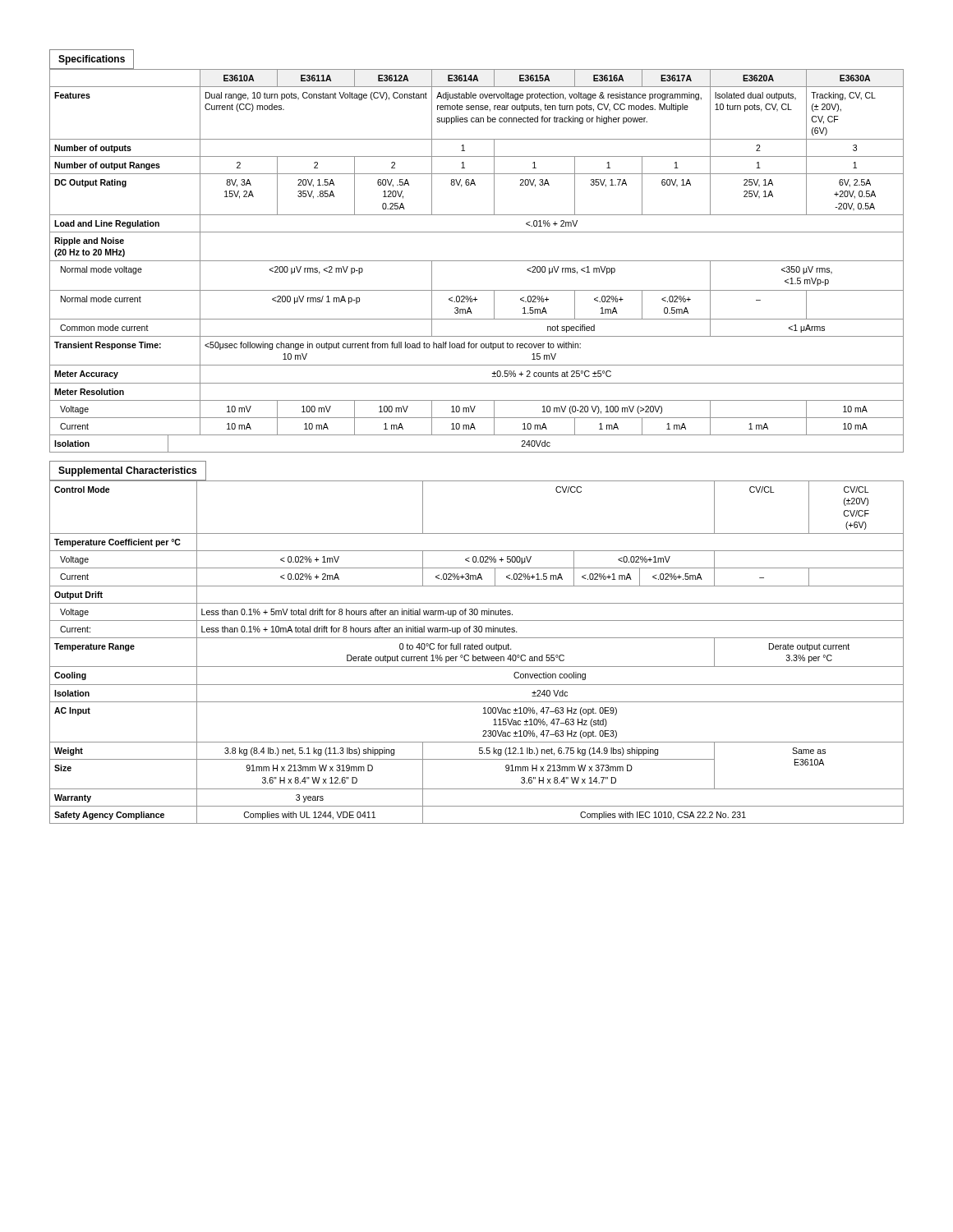Locate the text "Supplemental Characteristics"
The width and height of the screenshot is (953, 1232).
128,471
